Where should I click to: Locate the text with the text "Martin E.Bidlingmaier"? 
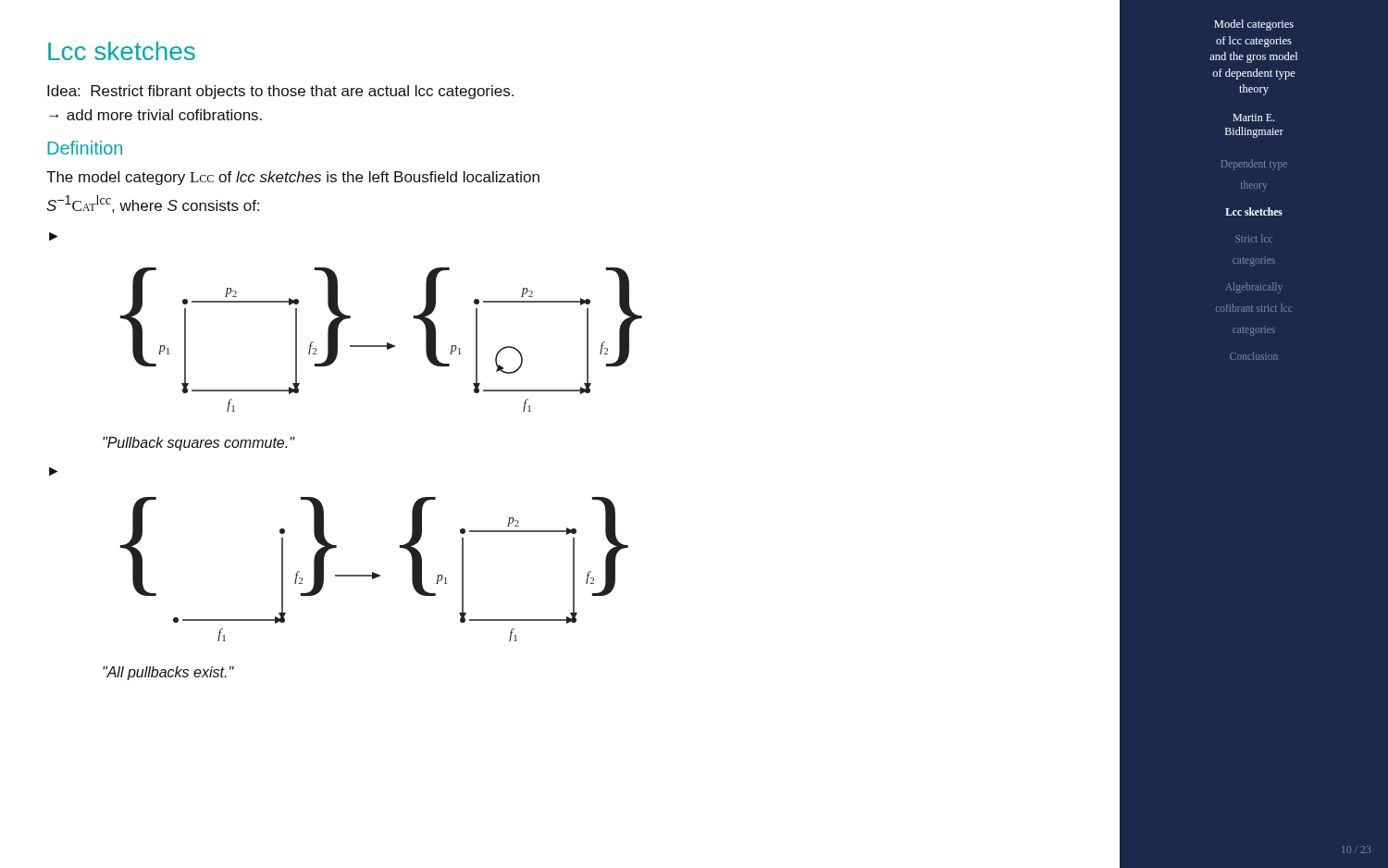pos(1254,124)
